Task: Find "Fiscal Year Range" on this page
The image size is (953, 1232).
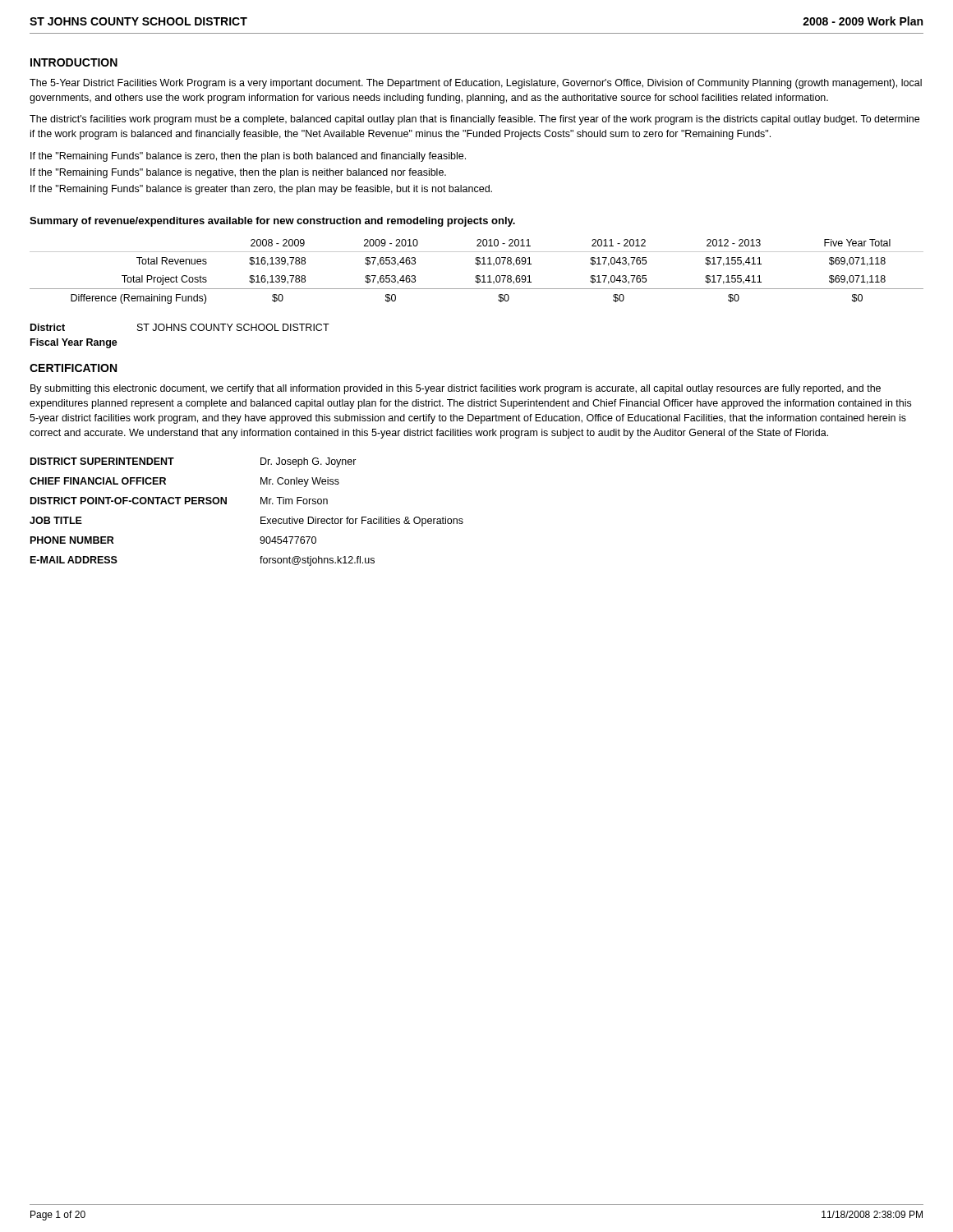Action: 83,342
